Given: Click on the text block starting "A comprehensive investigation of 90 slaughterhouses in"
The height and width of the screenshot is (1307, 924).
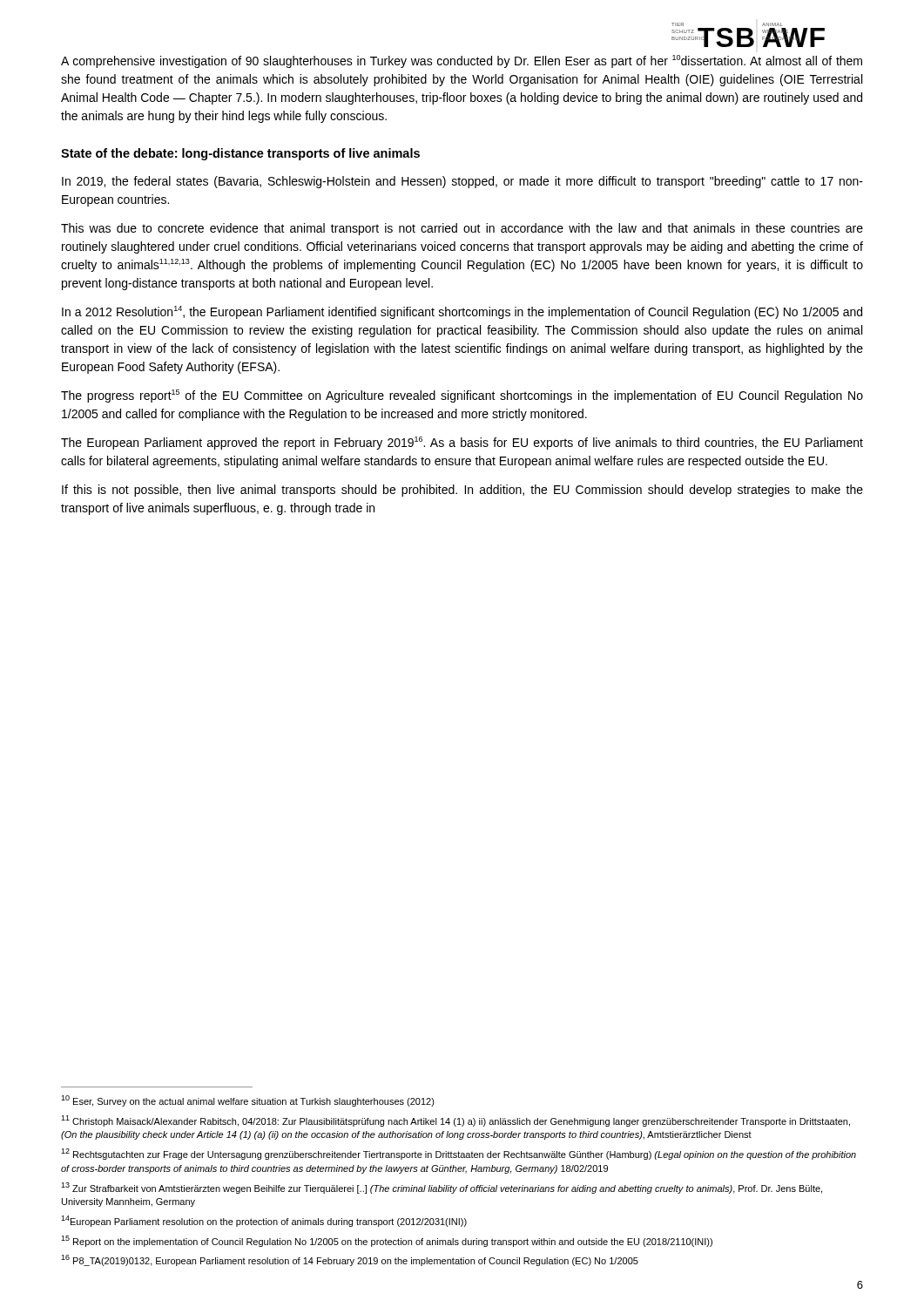Looking at the screenshot, I should (462, 89).
